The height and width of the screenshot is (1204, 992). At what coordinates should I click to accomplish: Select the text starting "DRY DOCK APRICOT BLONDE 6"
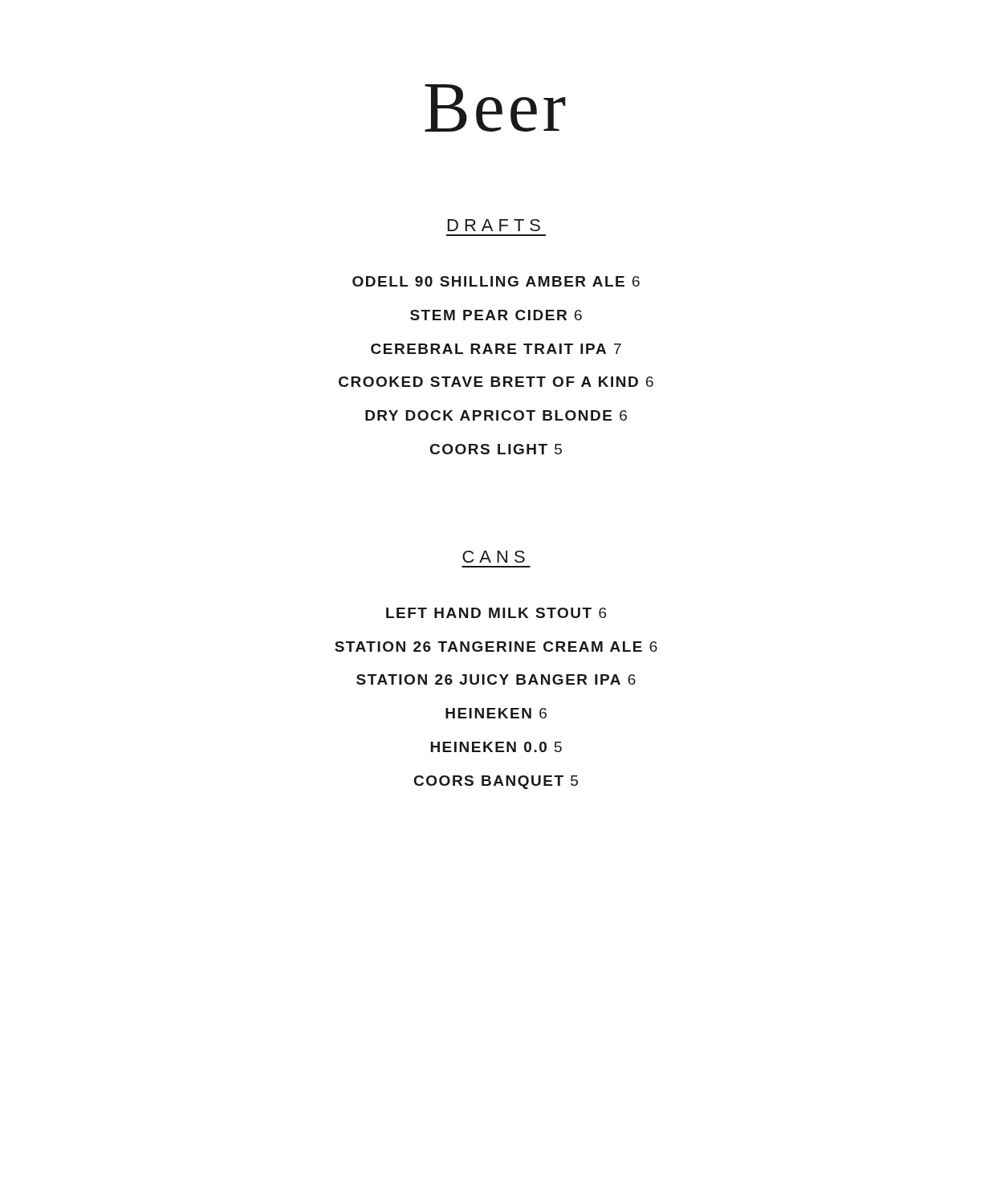point(496,416)
